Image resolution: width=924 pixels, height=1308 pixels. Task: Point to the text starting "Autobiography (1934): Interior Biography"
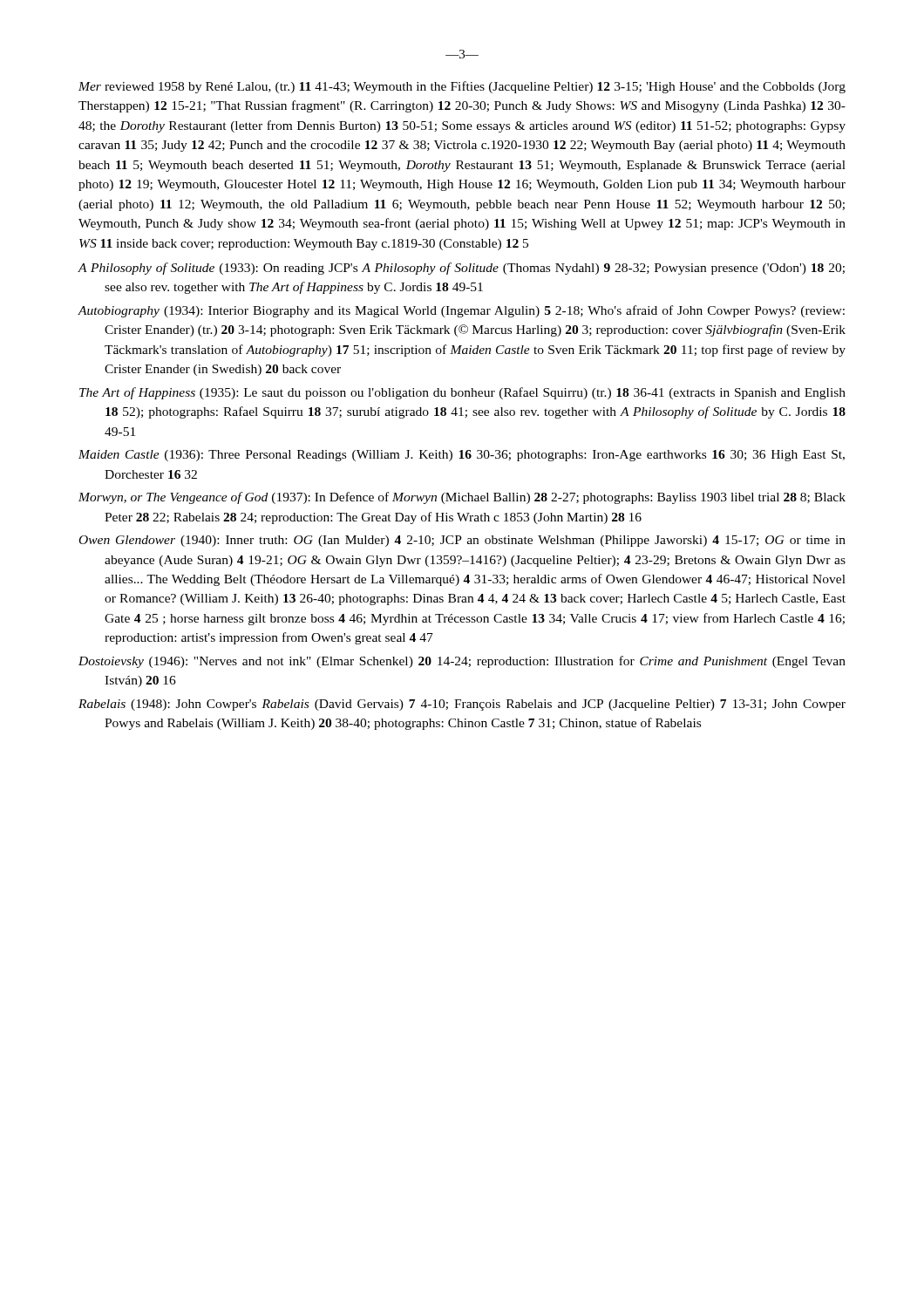462,339
